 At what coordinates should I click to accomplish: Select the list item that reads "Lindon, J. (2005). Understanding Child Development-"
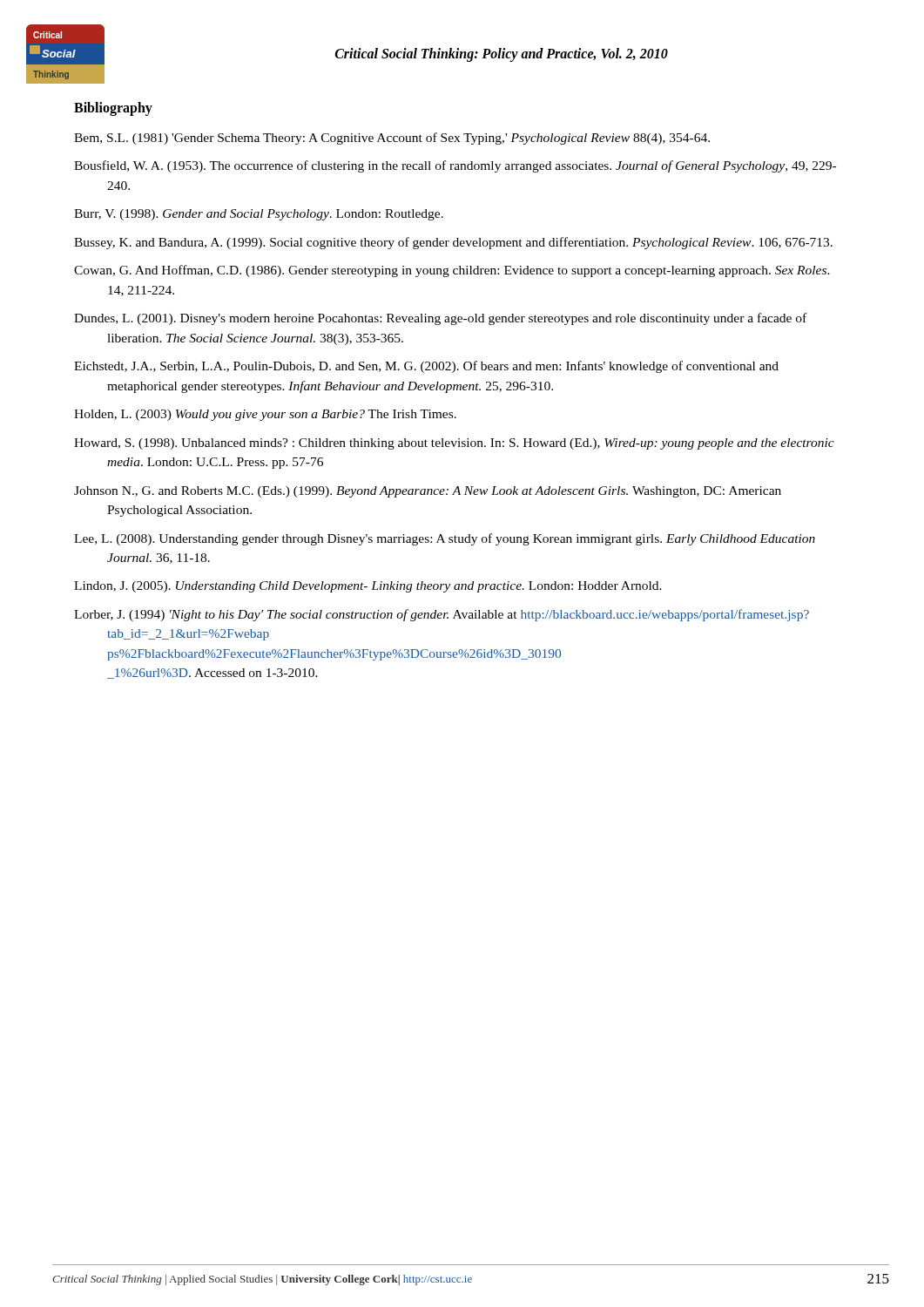coord(368,585)
